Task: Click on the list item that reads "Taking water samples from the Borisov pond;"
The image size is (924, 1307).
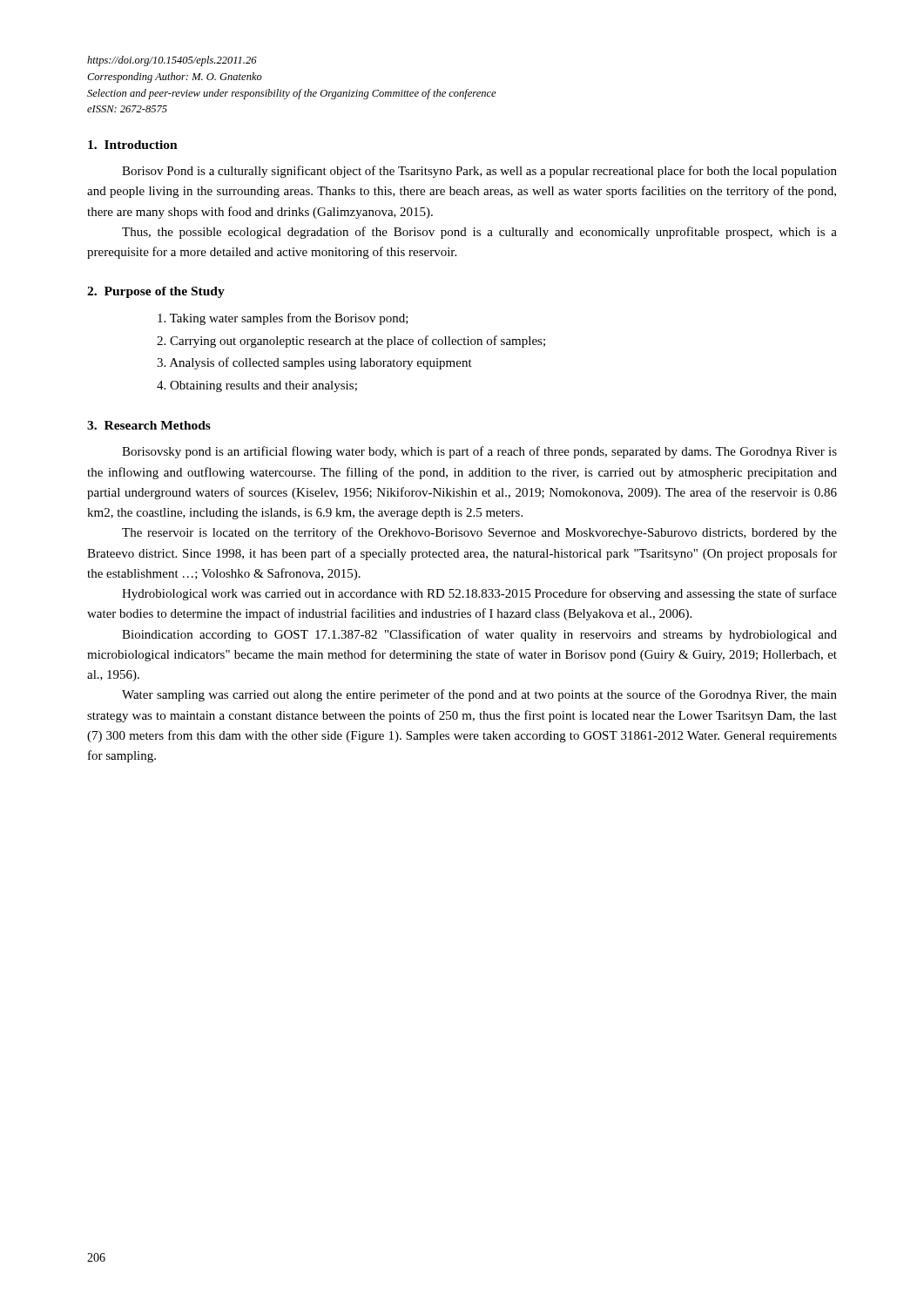Action: (283, 318)
